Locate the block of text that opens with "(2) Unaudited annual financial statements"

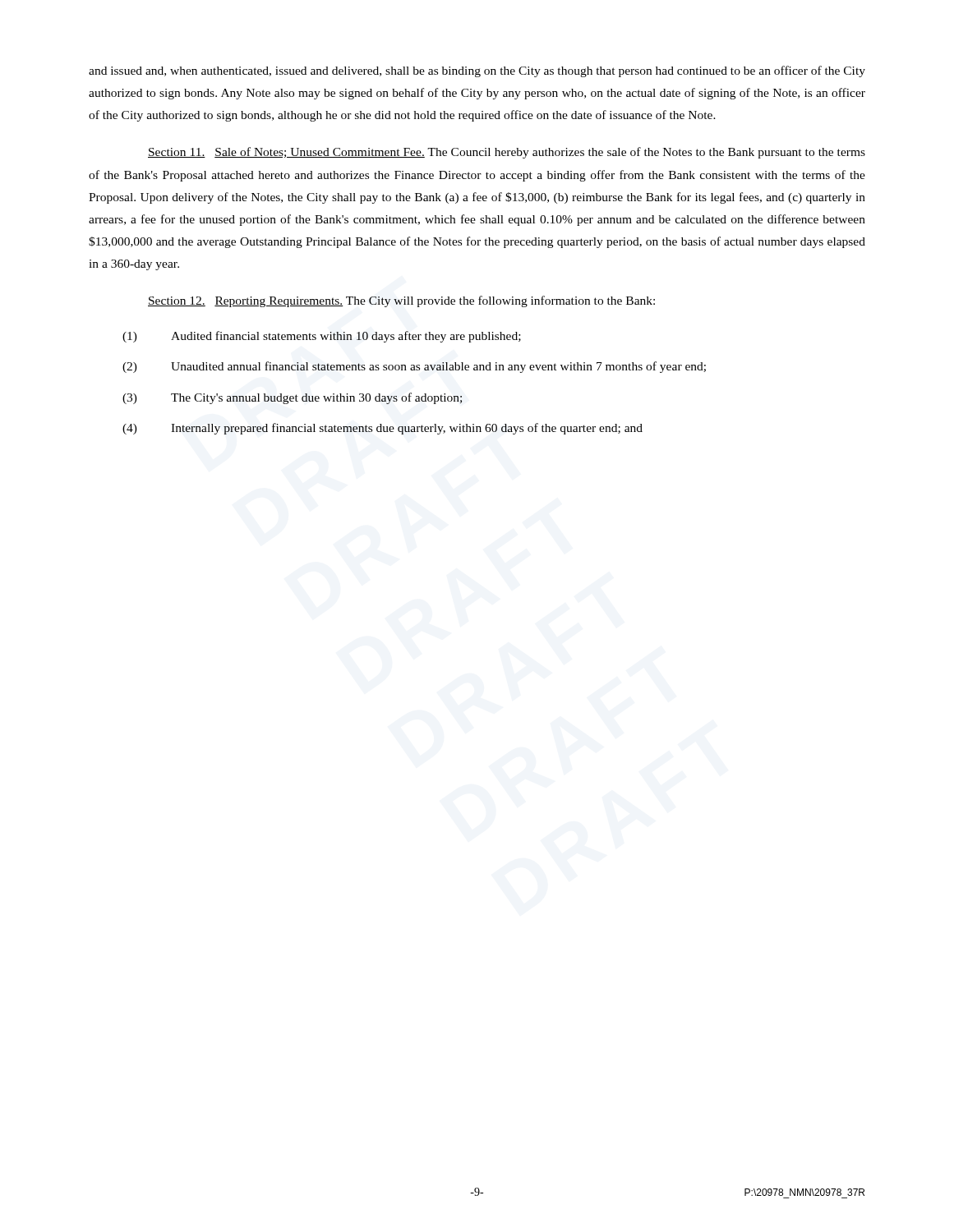477,366
